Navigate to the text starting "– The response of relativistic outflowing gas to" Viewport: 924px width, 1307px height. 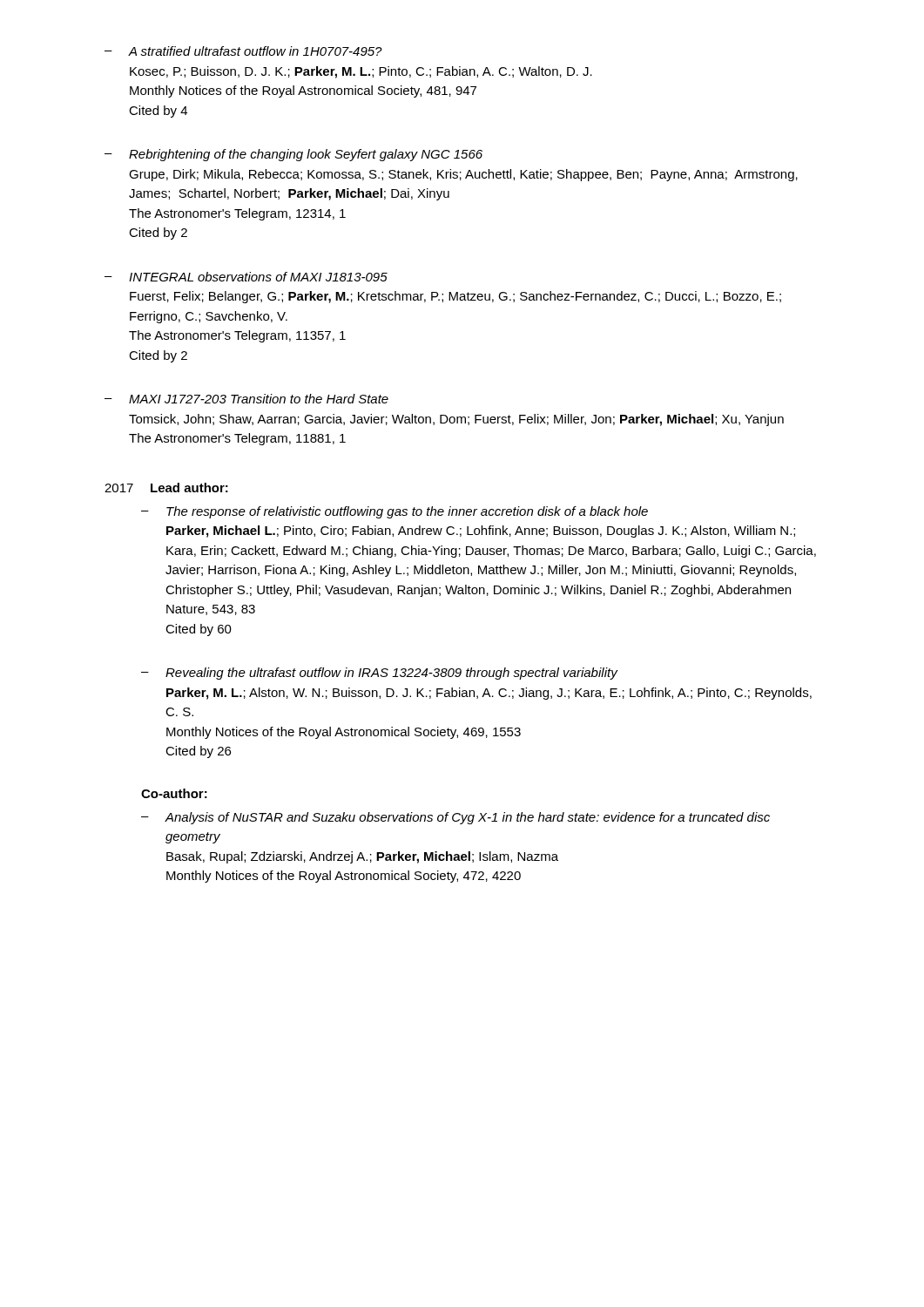pyautogui.click(x=480, y=570)
